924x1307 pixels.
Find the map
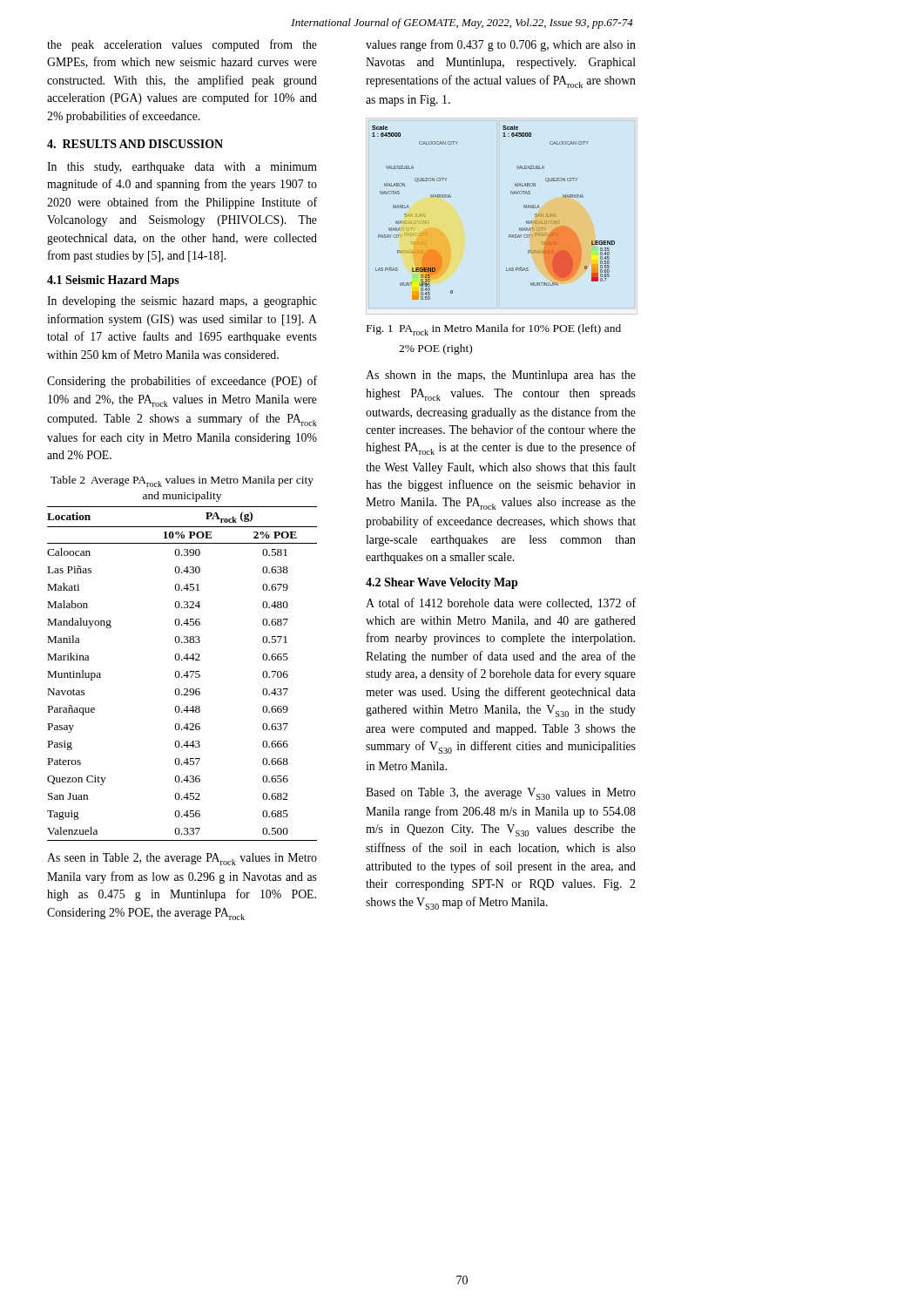tap(502, 216)
